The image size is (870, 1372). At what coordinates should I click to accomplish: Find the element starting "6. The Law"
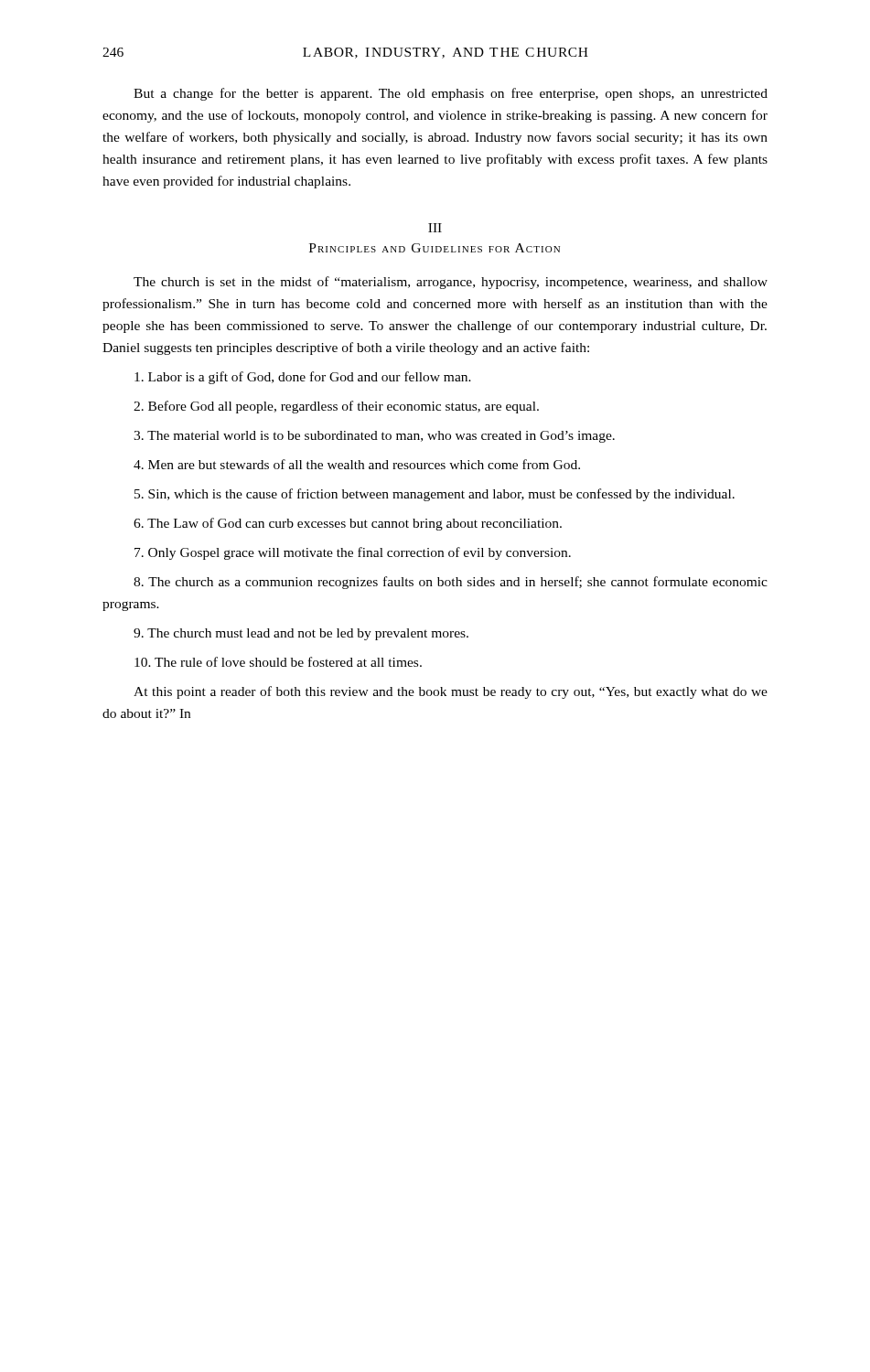click(348, 523)
